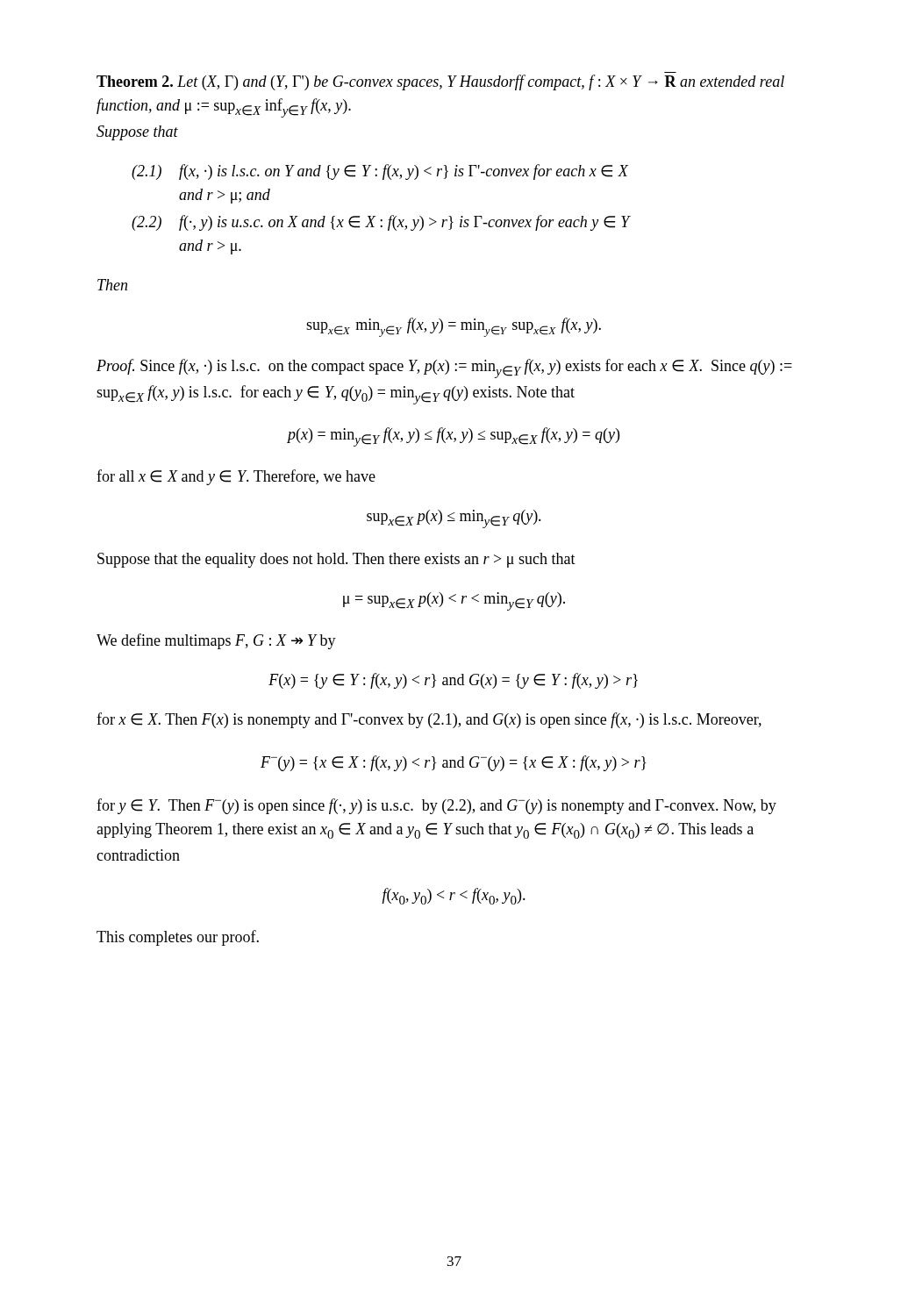Image resolution: width=908 pixels, height=1316 pixels.
Task: Locate the block starting "supx∈X miny∈Y f(x, y) = miny∈Y"
Action: (x=454, y=326)
